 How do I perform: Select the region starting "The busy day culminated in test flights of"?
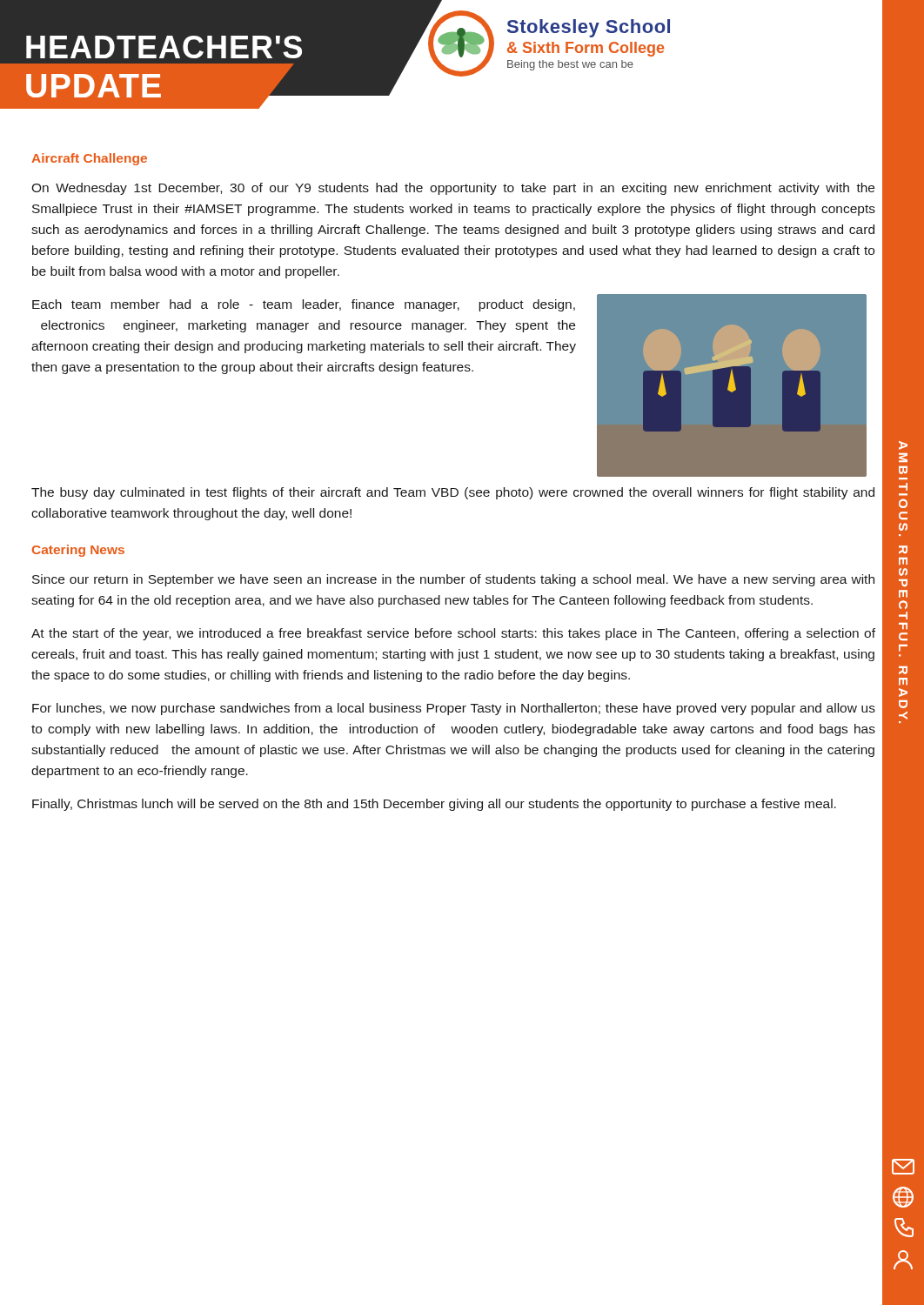tap(453, 502)
